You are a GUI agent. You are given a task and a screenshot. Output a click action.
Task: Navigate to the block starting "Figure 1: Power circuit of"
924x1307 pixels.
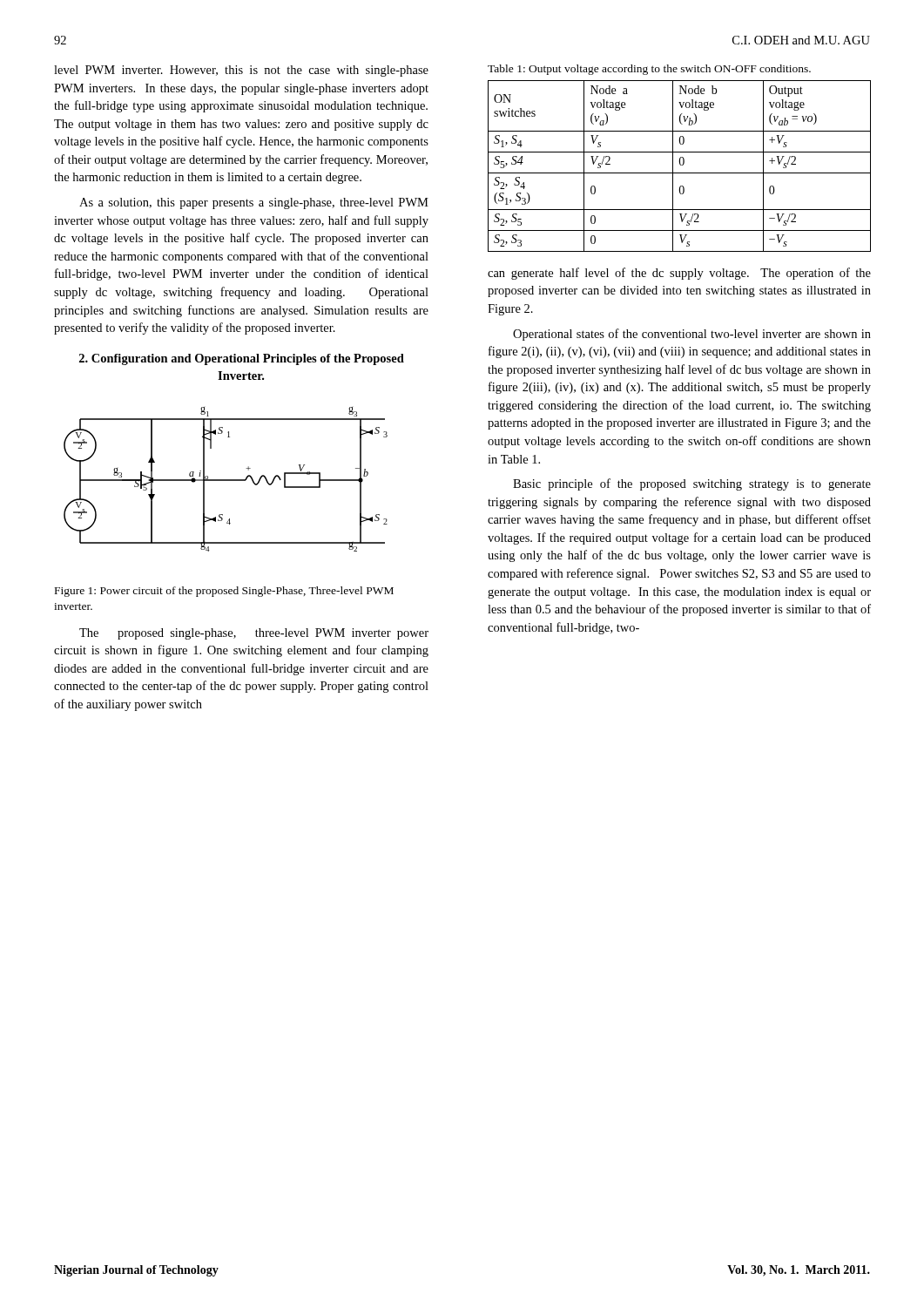[224, 598]
